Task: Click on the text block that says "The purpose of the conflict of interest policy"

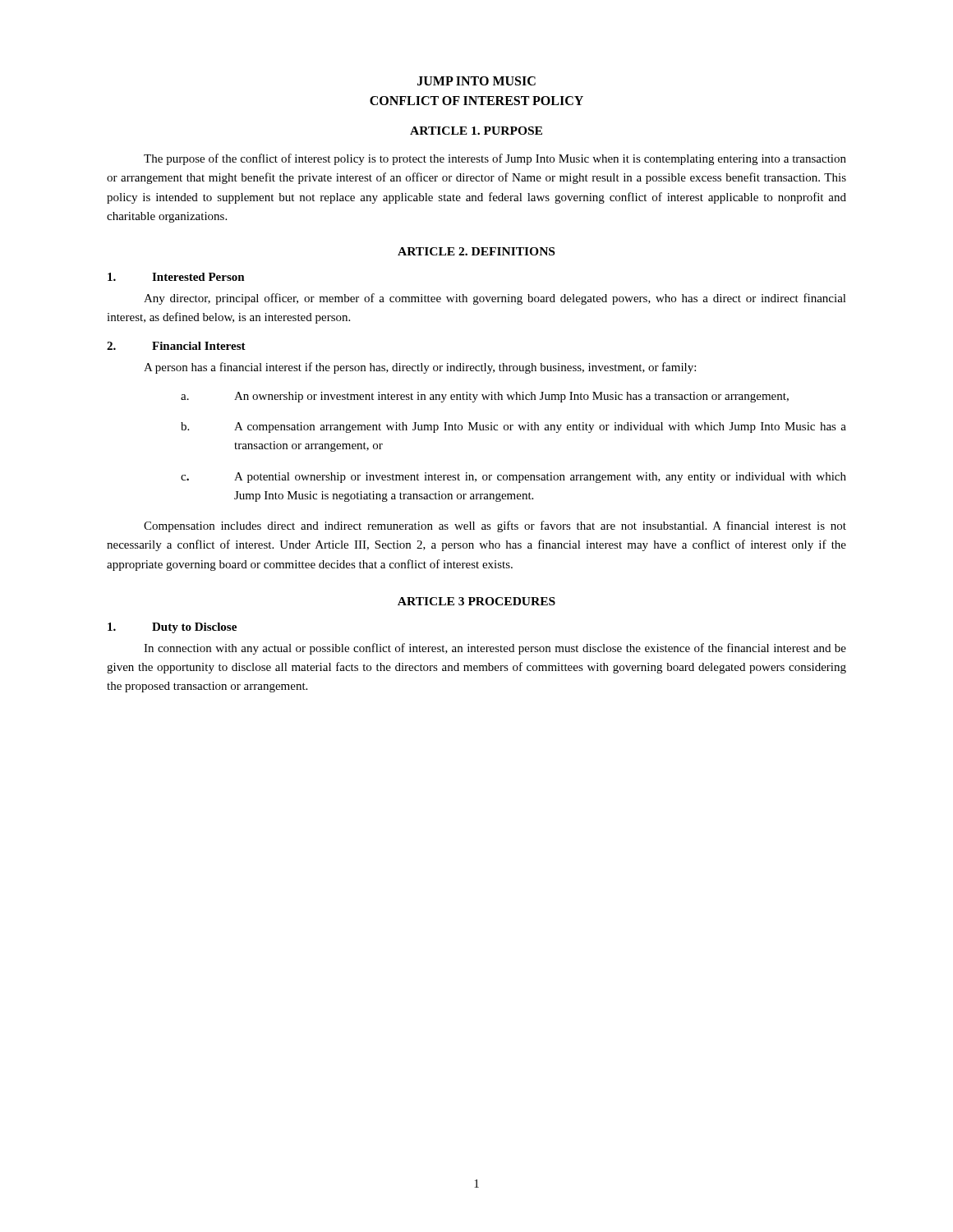Action: [x=476, y=187]
